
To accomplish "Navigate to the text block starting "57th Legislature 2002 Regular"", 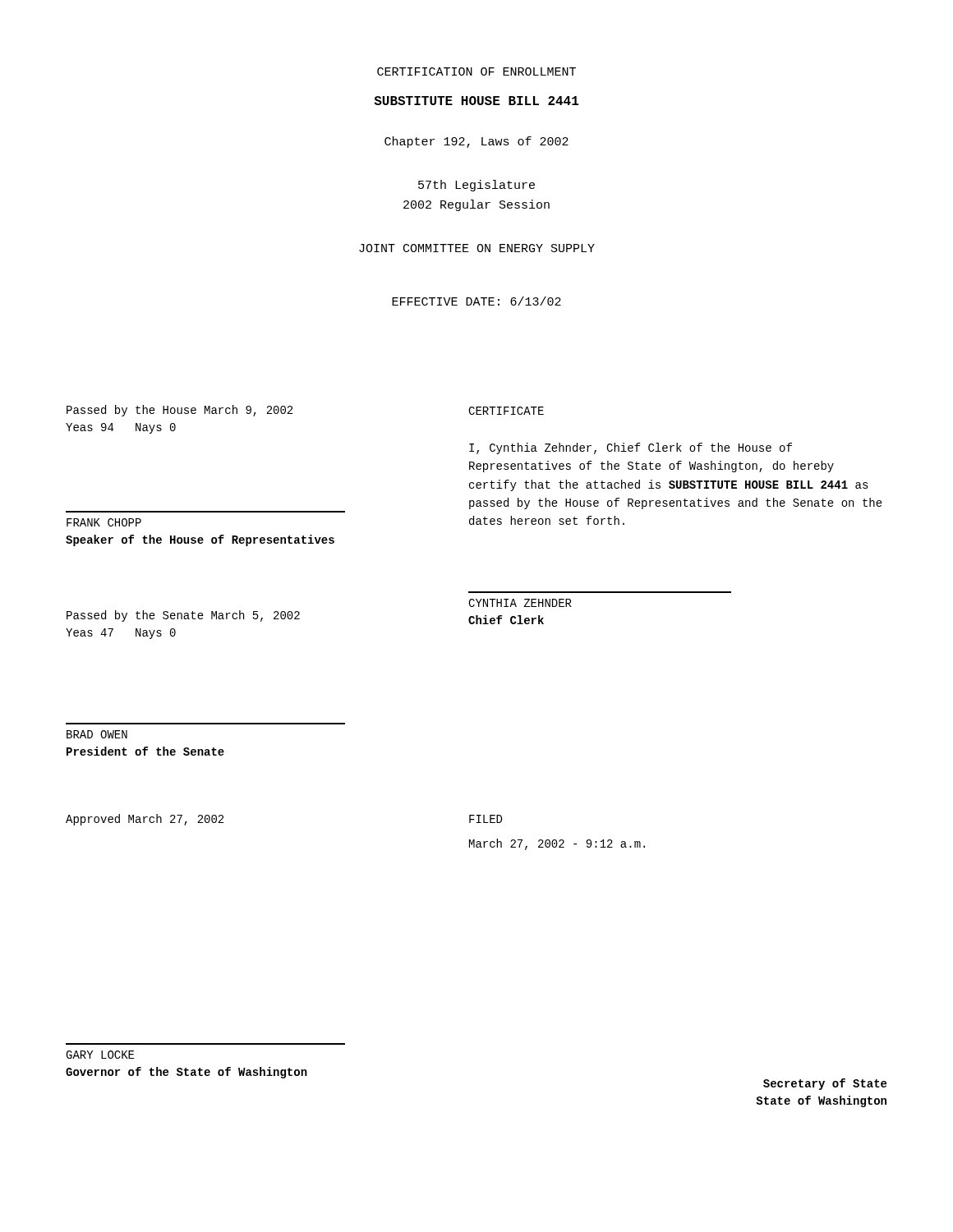I will (476, 196).
